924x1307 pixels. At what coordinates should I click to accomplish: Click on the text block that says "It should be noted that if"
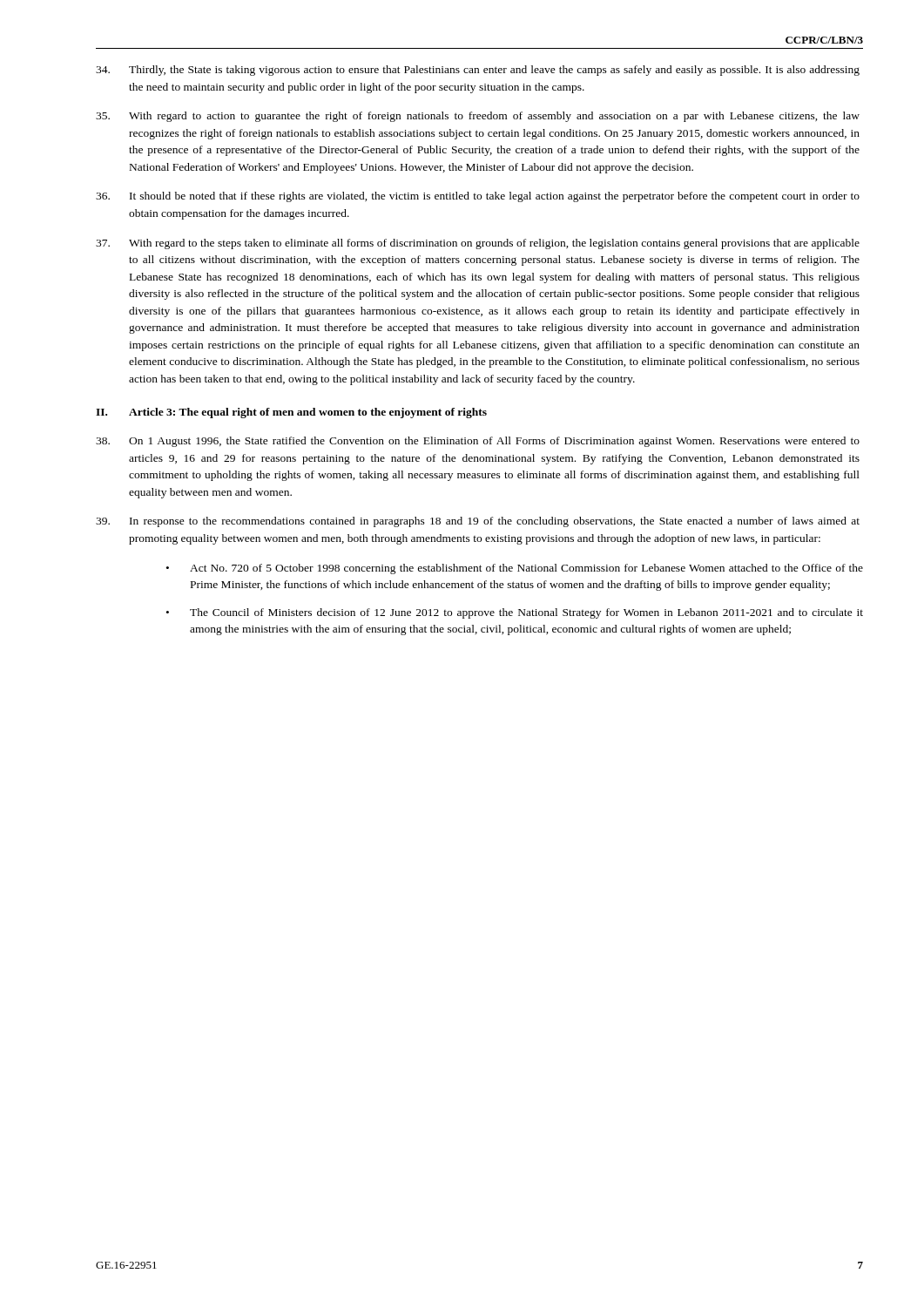click(x=478, y=205)
